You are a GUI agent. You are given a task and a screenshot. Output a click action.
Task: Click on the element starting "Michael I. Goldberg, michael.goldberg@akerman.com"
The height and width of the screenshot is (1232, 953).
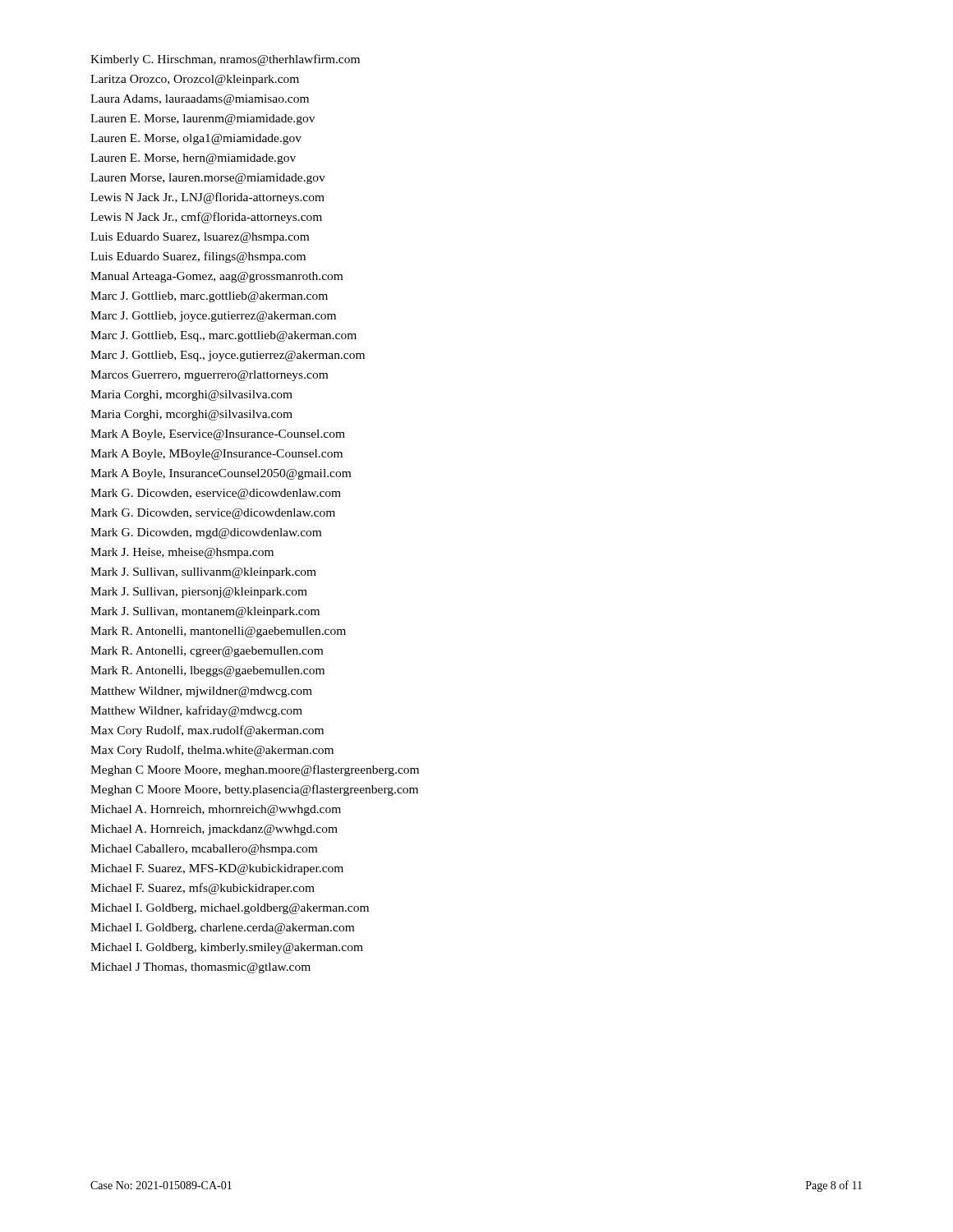click(x=230, y=907)
